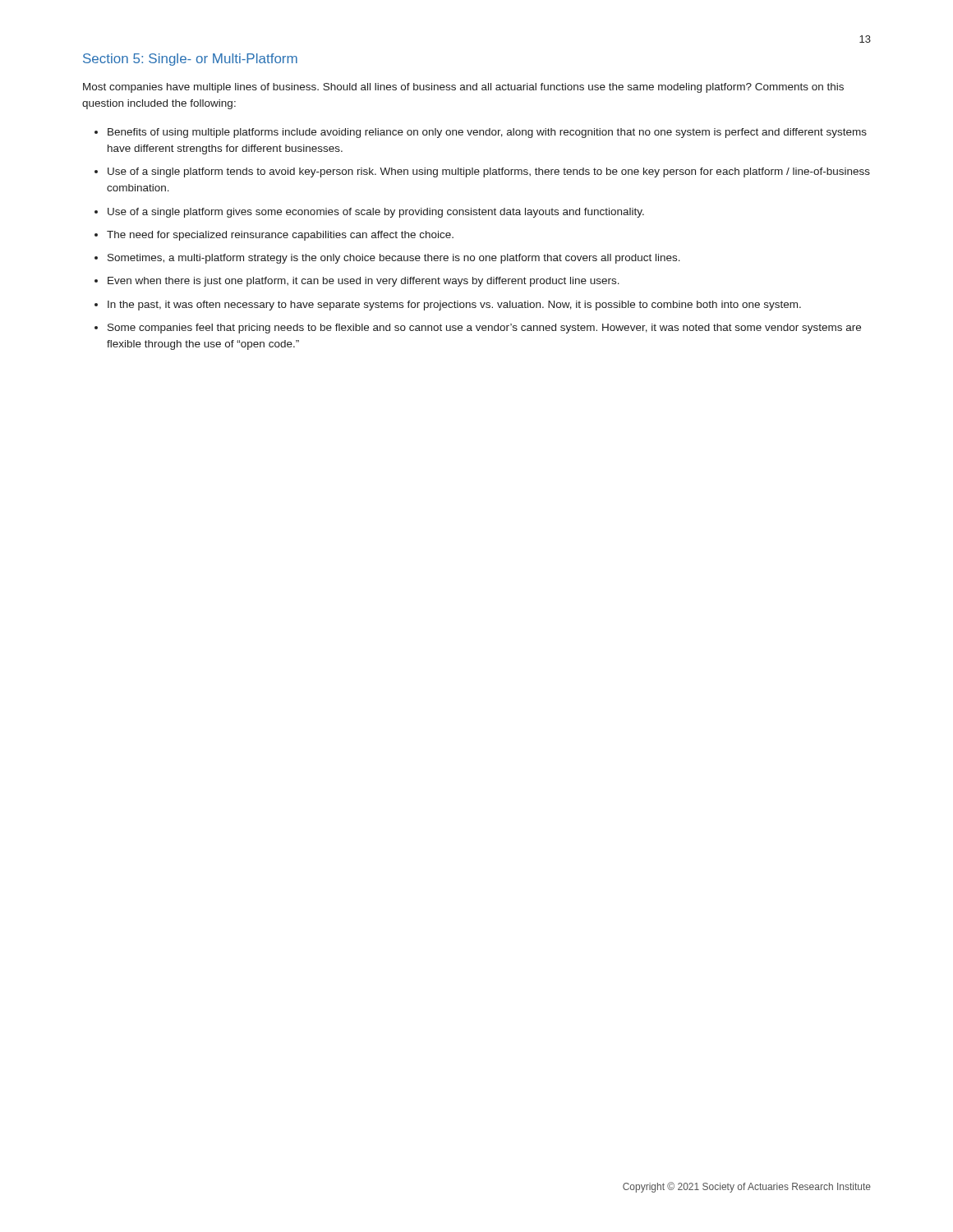This screenshot has width=953, height=1232.
Task: Click on the text starting "Use of a single platform gives"
Action: (x=376, y=211)
